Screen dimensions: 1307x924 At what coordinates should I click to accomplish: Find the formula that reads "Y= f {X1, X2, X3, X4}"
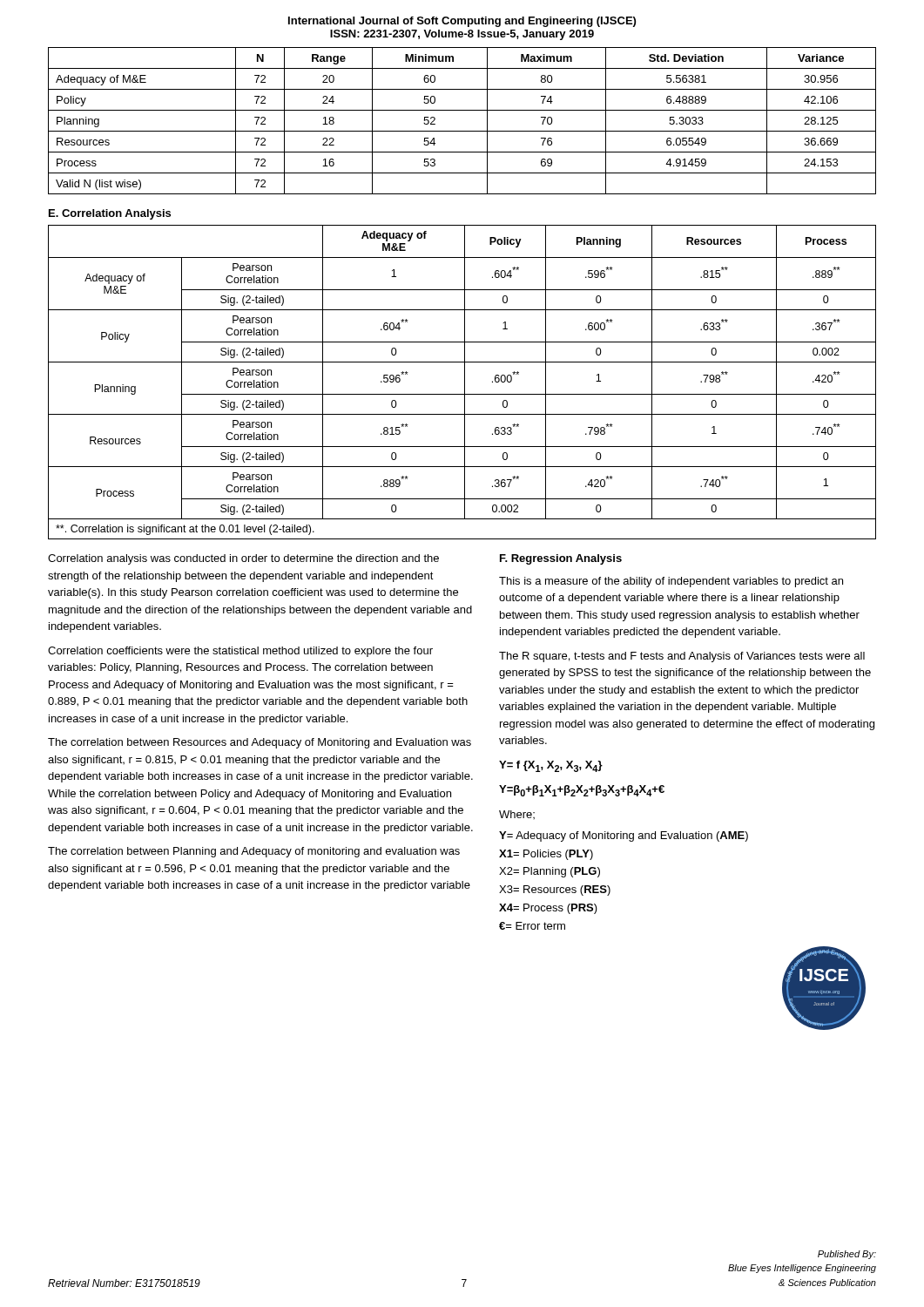pos(551,765)
